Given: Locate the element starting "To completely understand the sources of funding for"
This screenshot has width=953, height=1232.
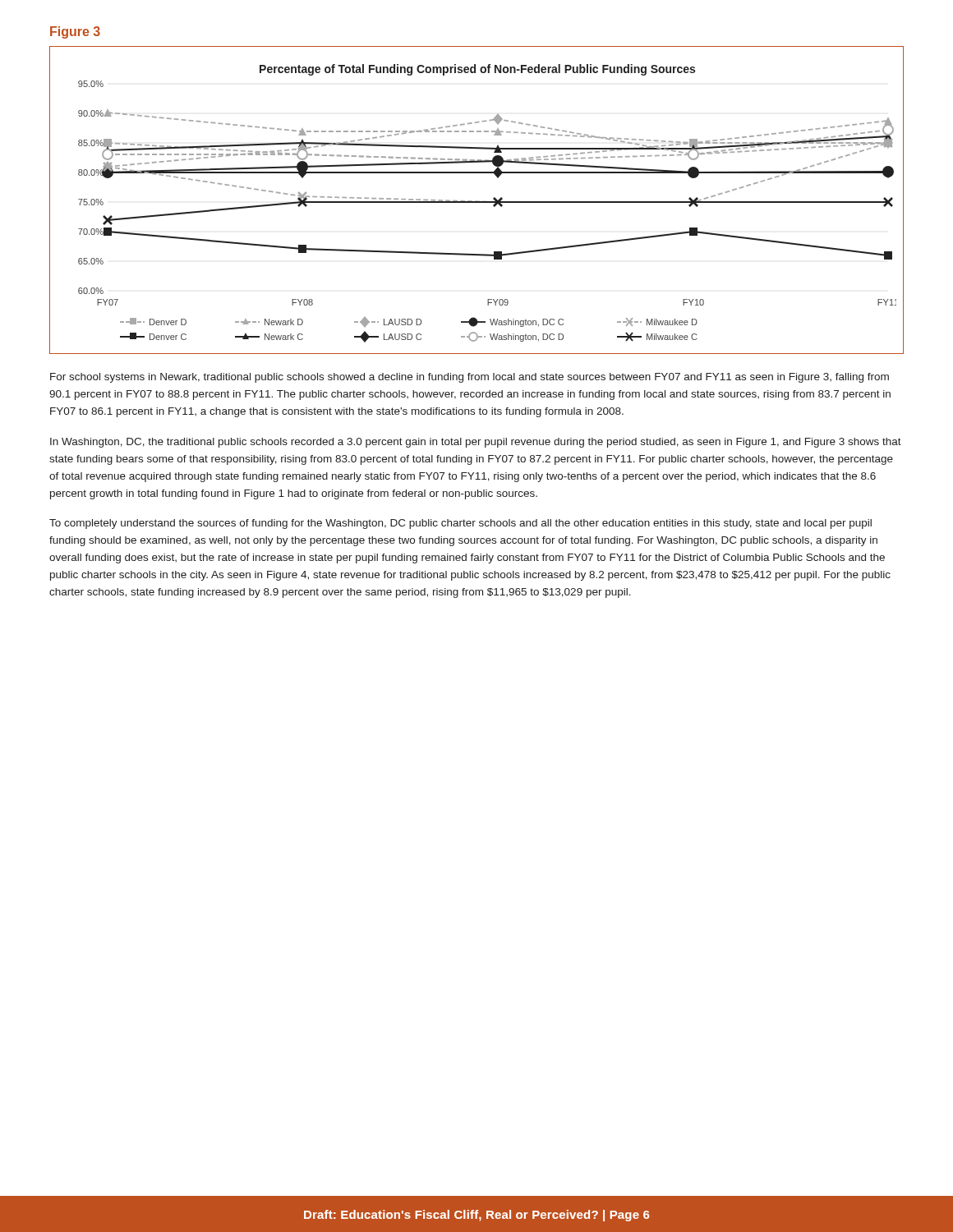Looking at the screenshot, I should tap(470, 557).
